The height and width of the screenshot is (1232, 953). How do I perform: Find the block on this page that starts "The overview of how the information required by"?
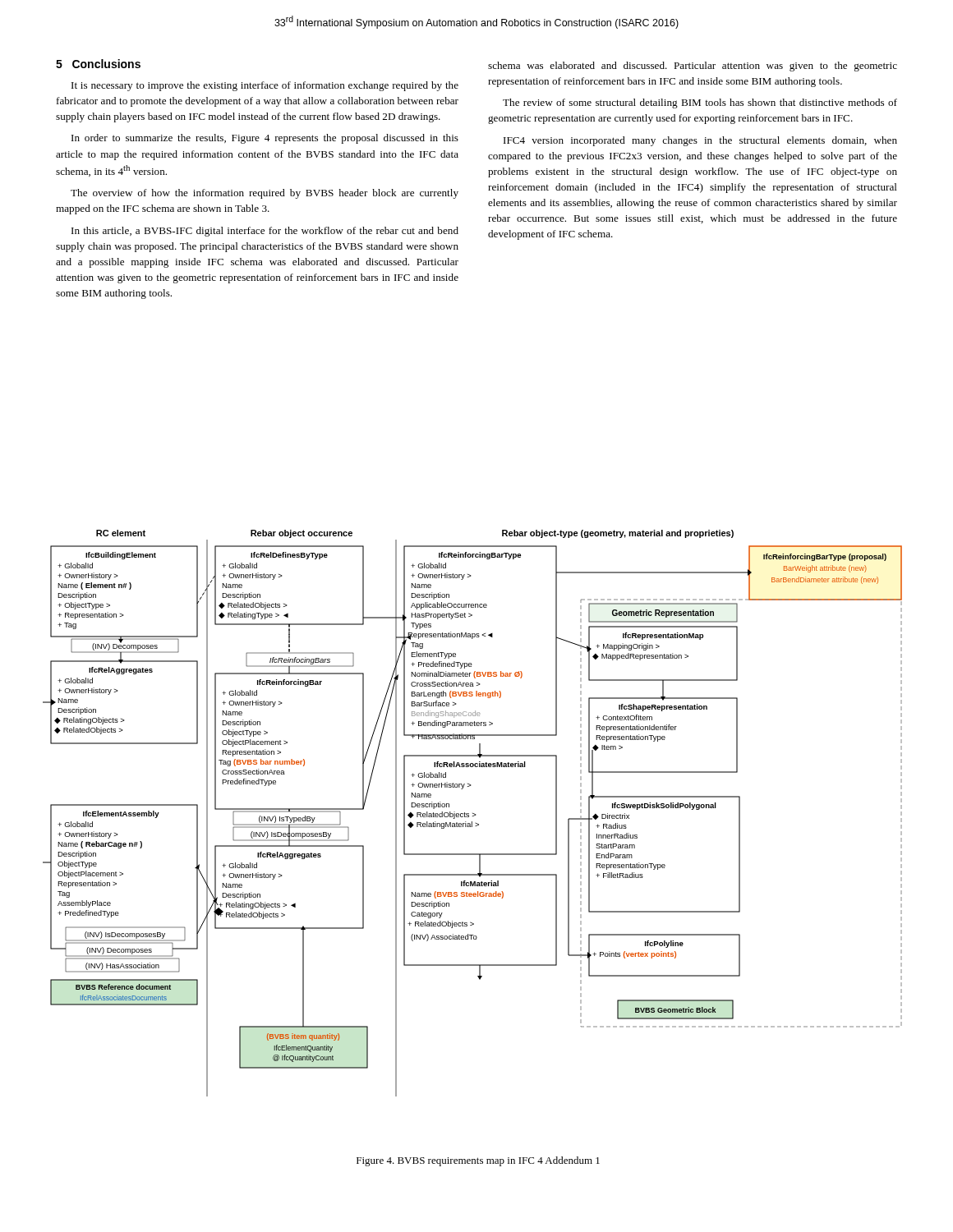(257, 201)
